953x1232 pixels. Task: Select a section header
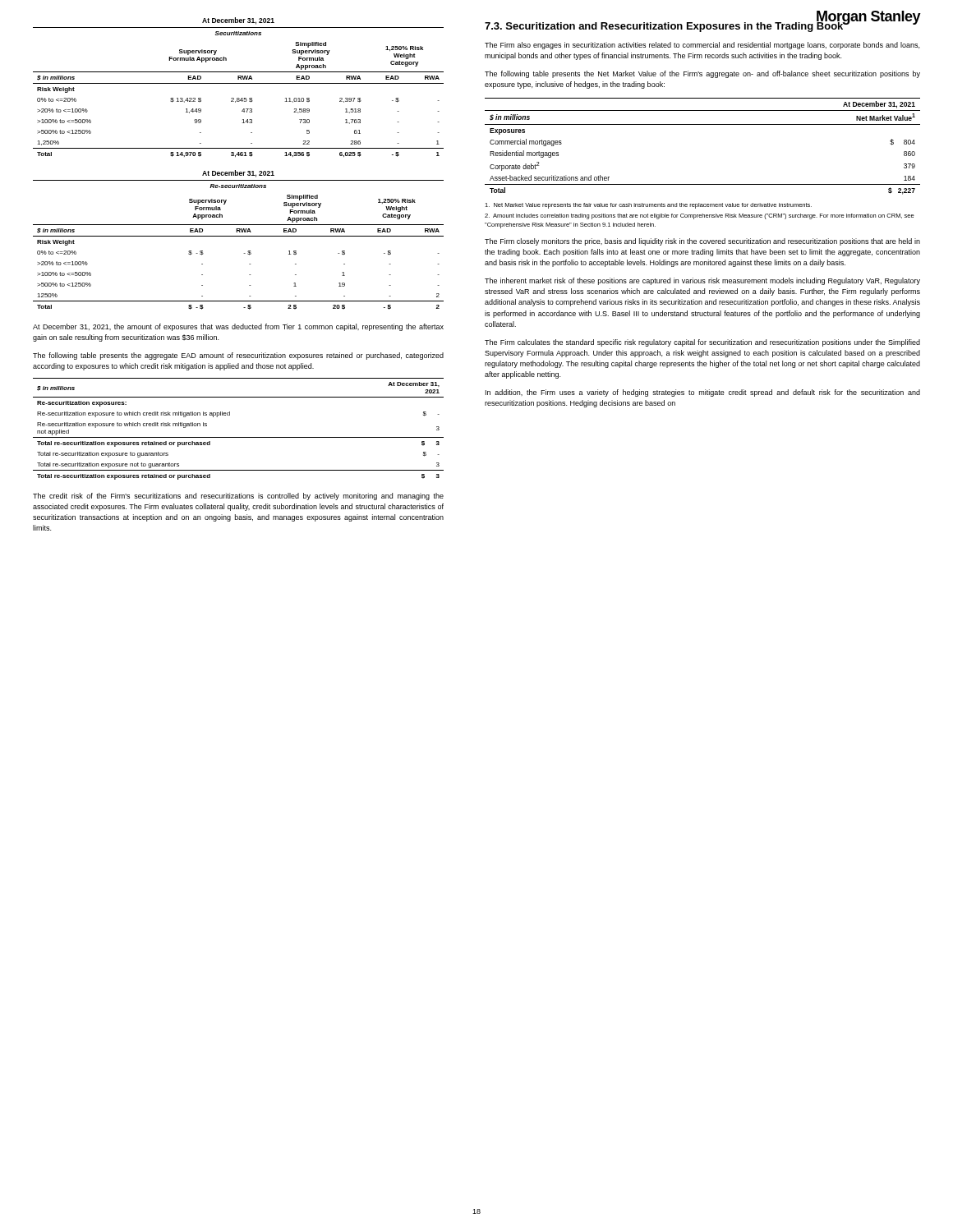(664, 26)
